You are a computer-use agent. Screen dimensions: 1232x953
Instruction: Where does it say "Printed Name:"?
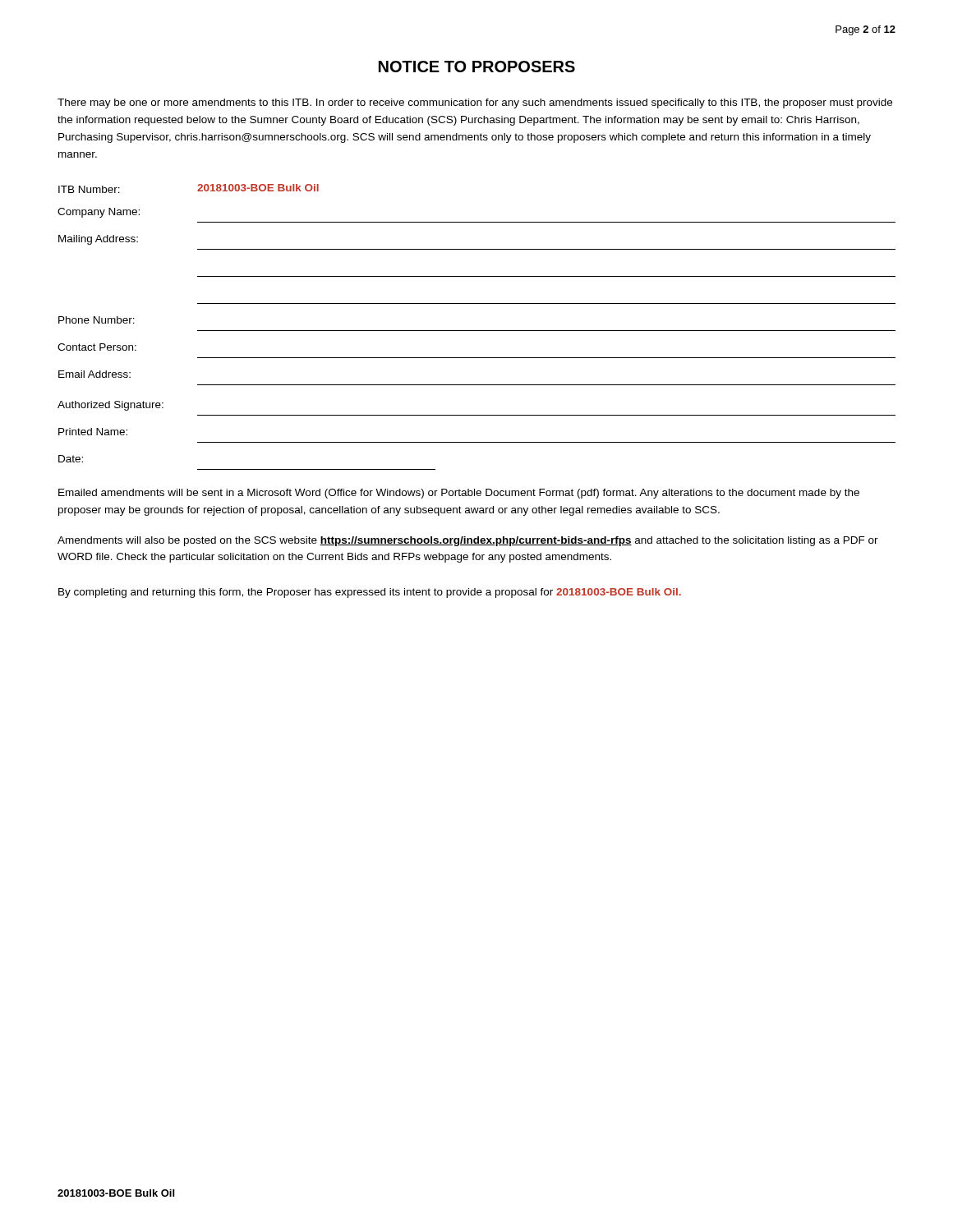point(476,433)
